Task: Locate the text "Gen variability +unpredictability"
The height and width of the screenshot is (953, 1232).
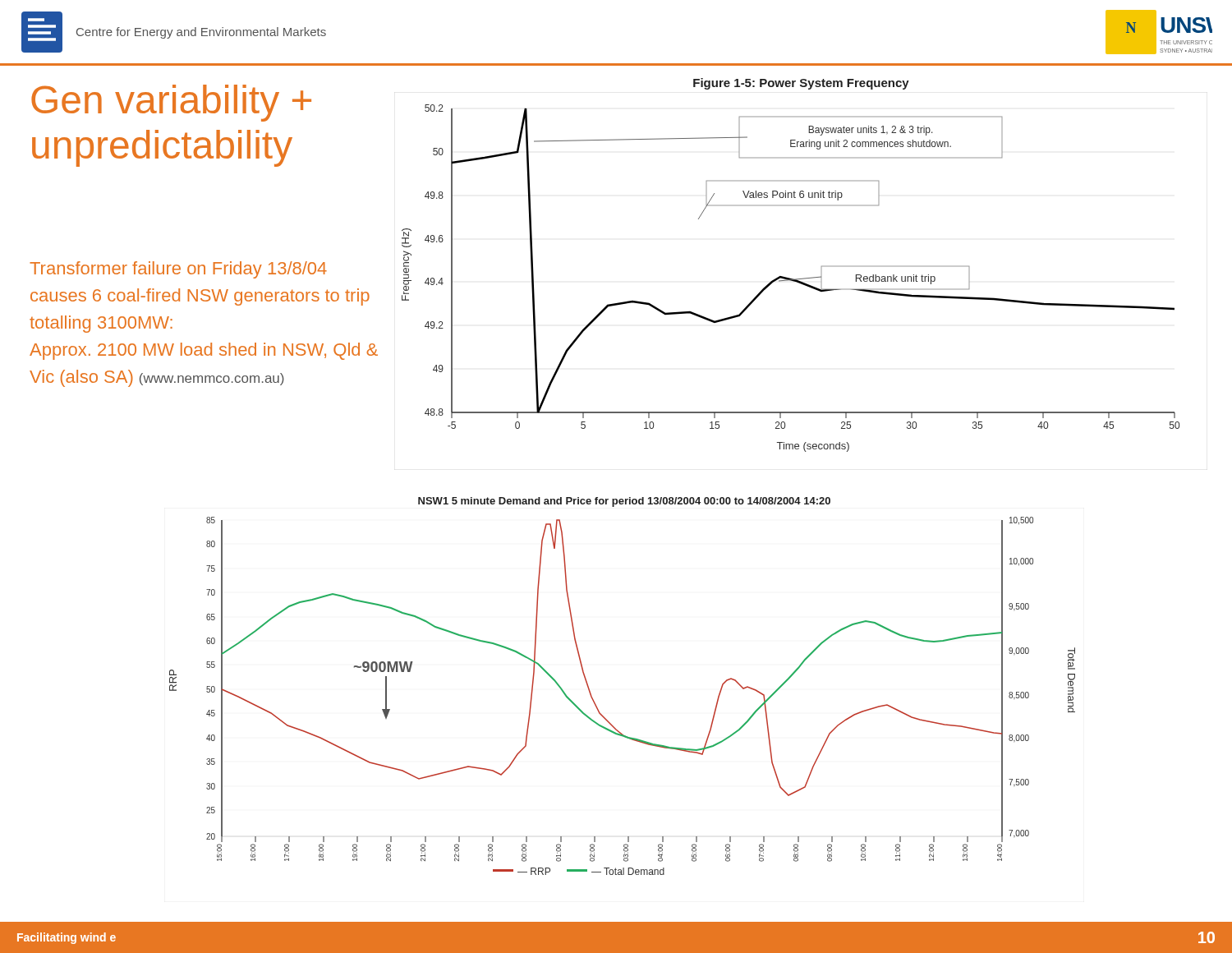Action: pyautogui.click(x=202, y=123)
